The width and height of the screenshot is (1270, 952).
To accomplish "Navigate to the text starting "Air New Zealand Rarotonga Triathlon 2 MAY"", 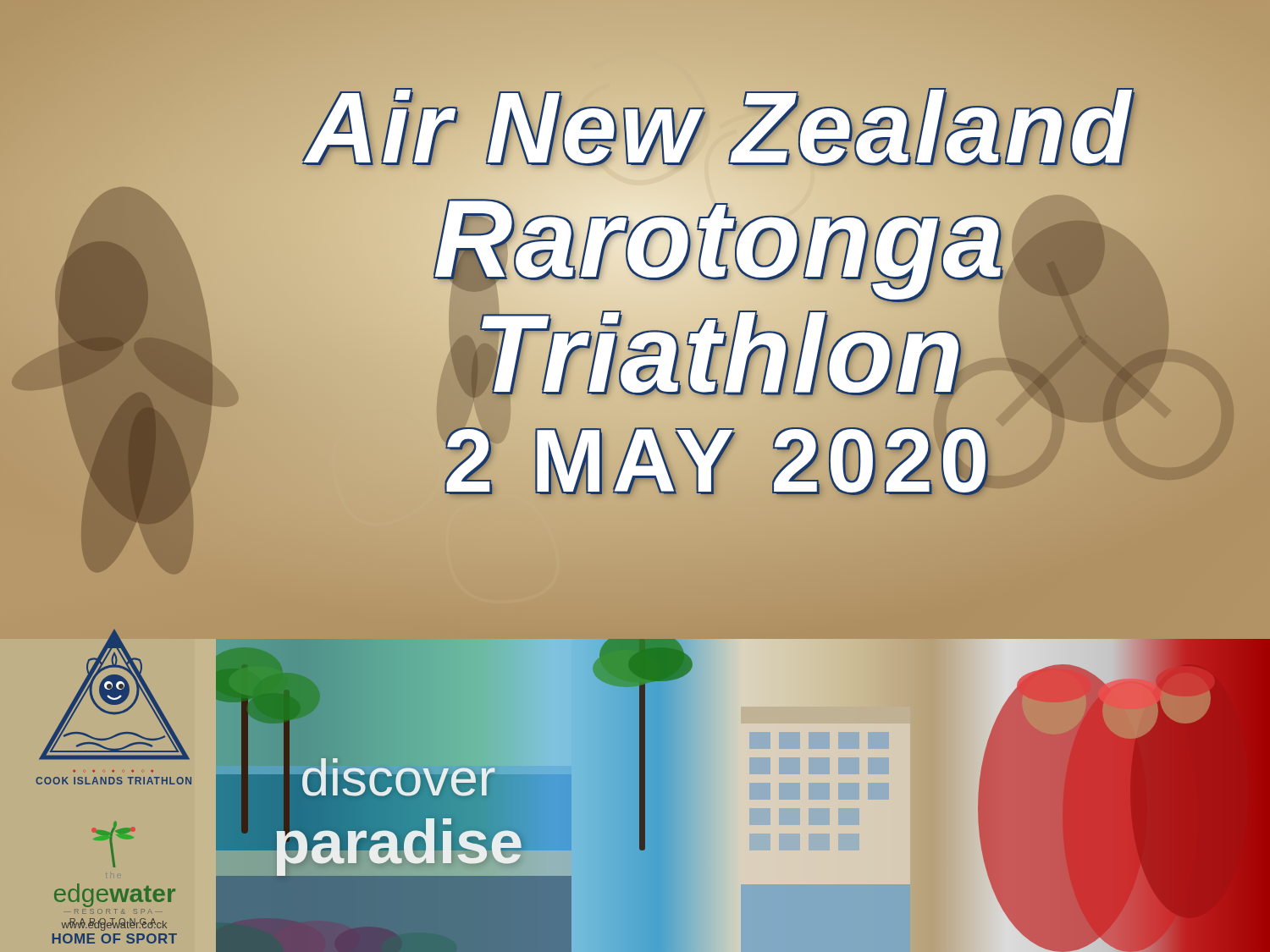I will coord(720,293).
